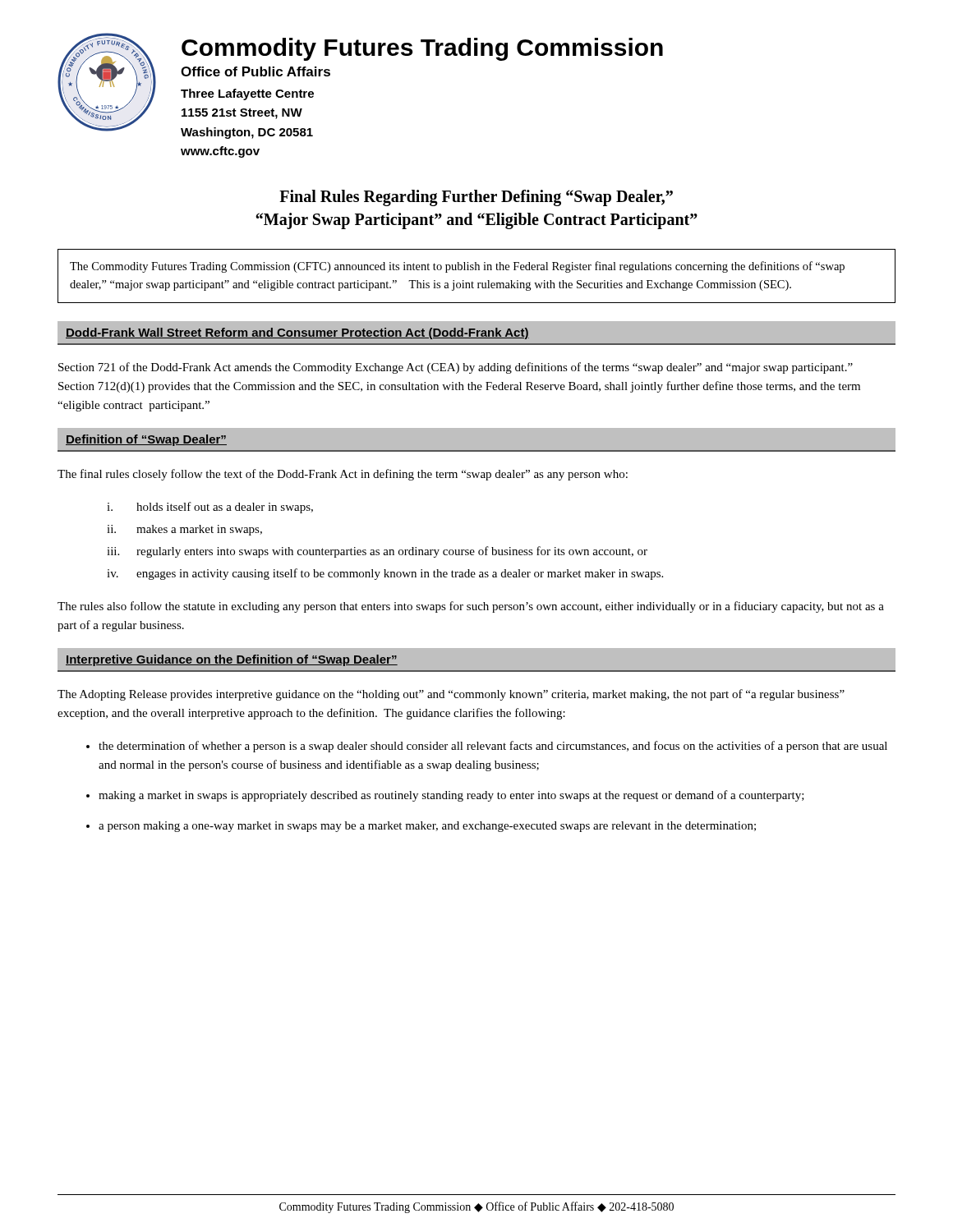Navigate to the region starting "Dodd-Frank Wall Street Reform and"

[297, 332]
